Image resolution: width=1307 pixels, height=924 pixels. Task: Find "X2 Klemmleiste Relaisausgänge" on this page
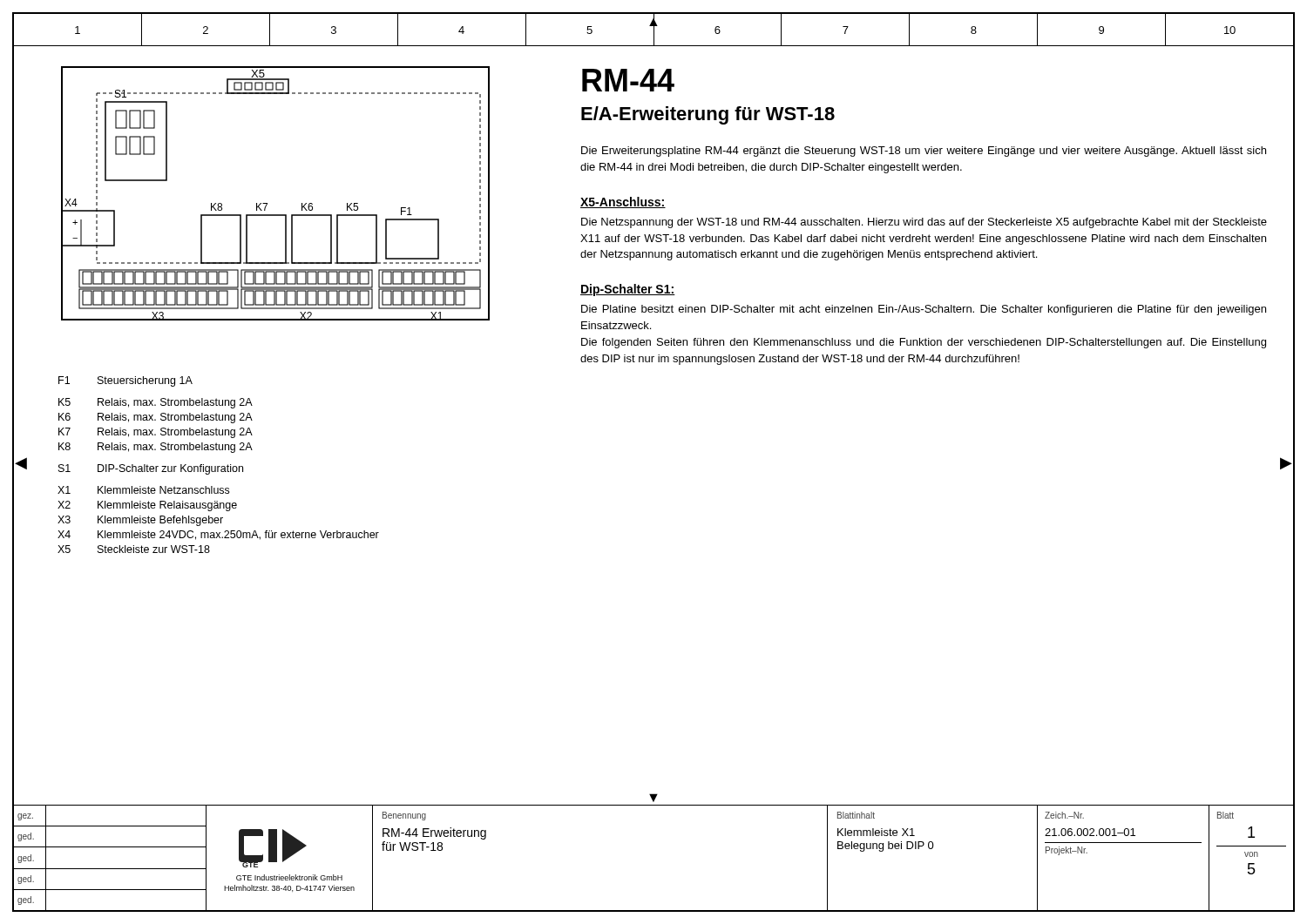(x=147, y=506)
